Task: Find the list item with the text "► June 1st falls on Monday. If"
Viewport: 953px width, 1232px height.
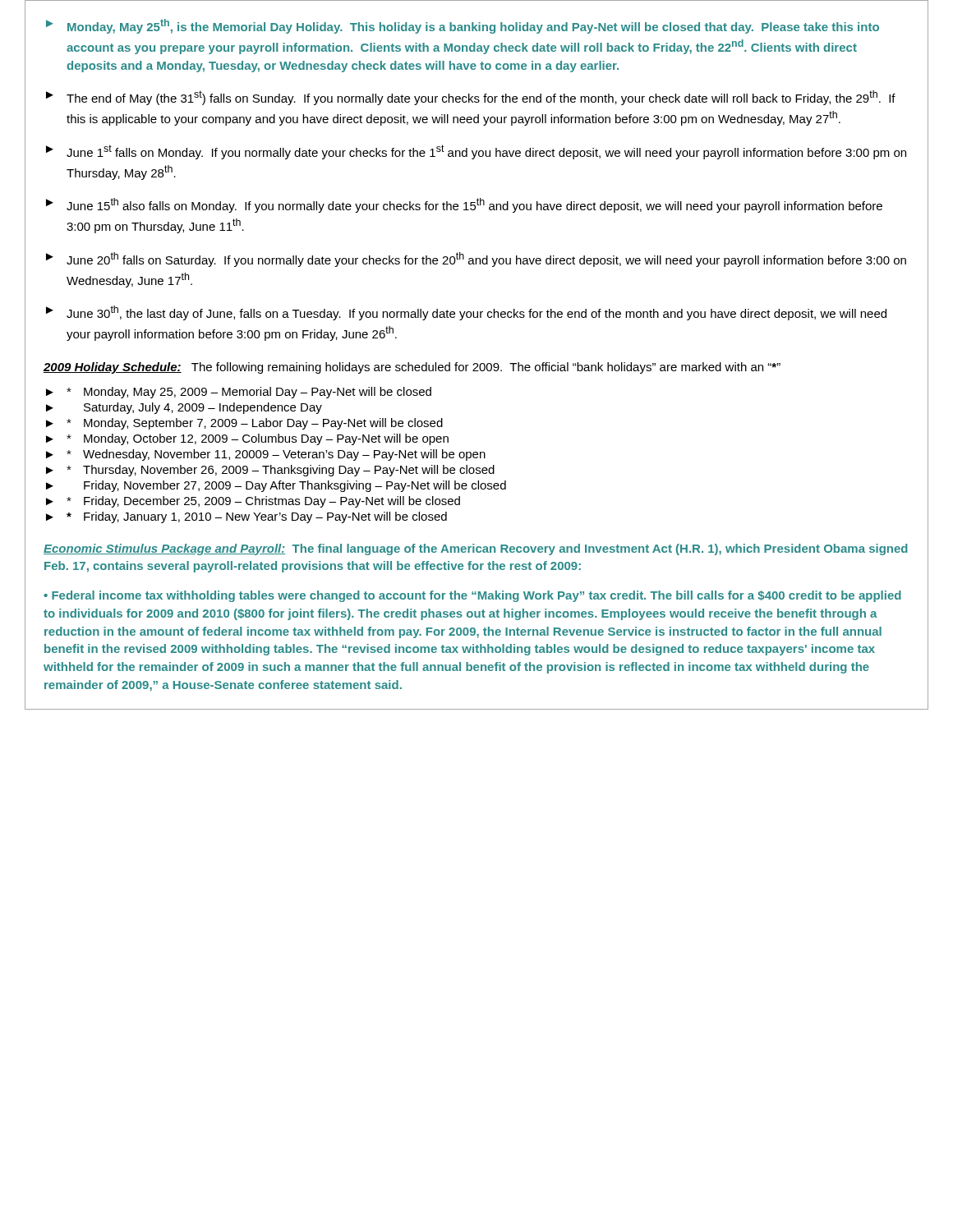Action: coord(476,161)
